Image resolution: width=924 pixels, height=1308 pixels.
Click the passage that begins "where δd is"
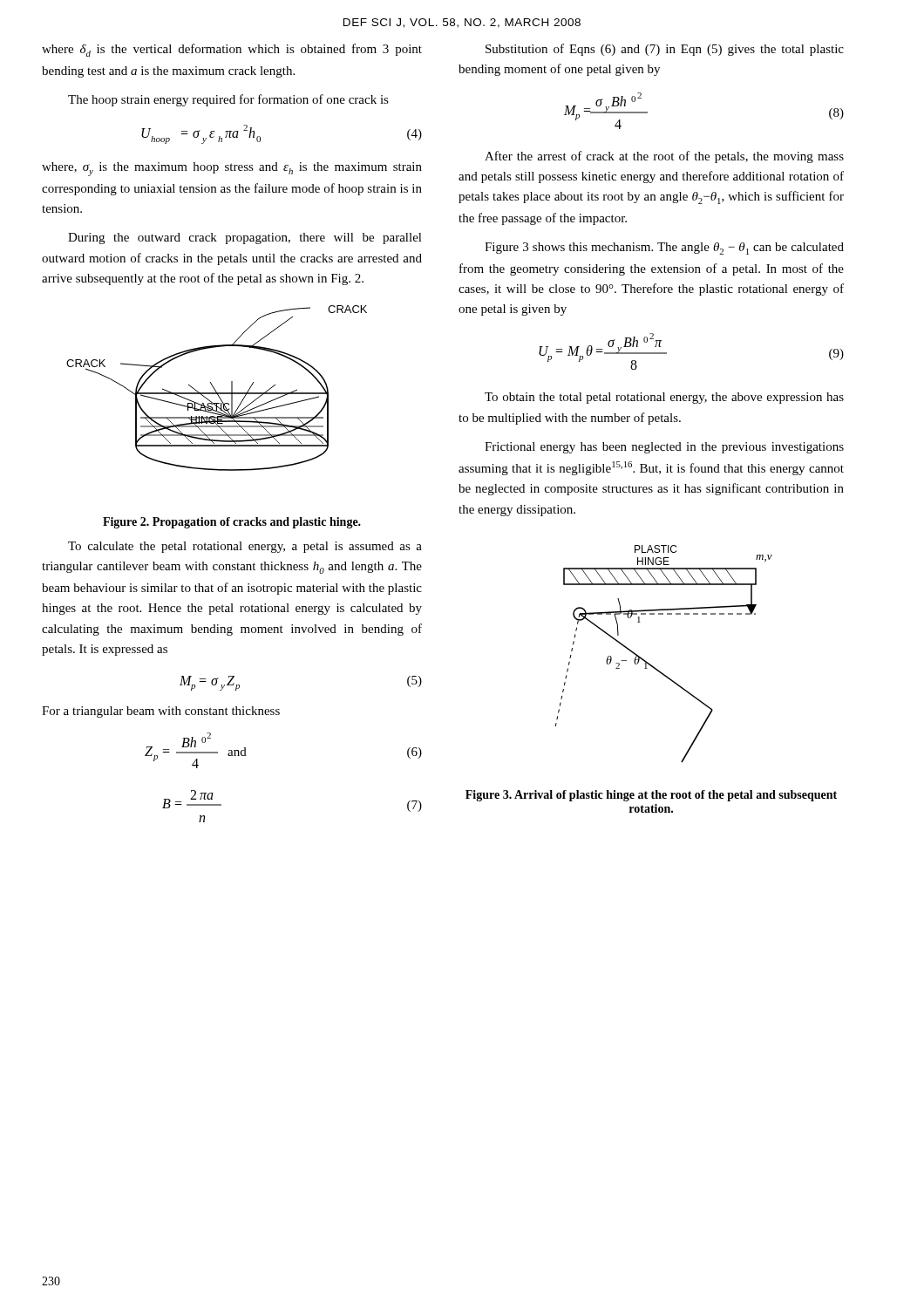point(232,60)
